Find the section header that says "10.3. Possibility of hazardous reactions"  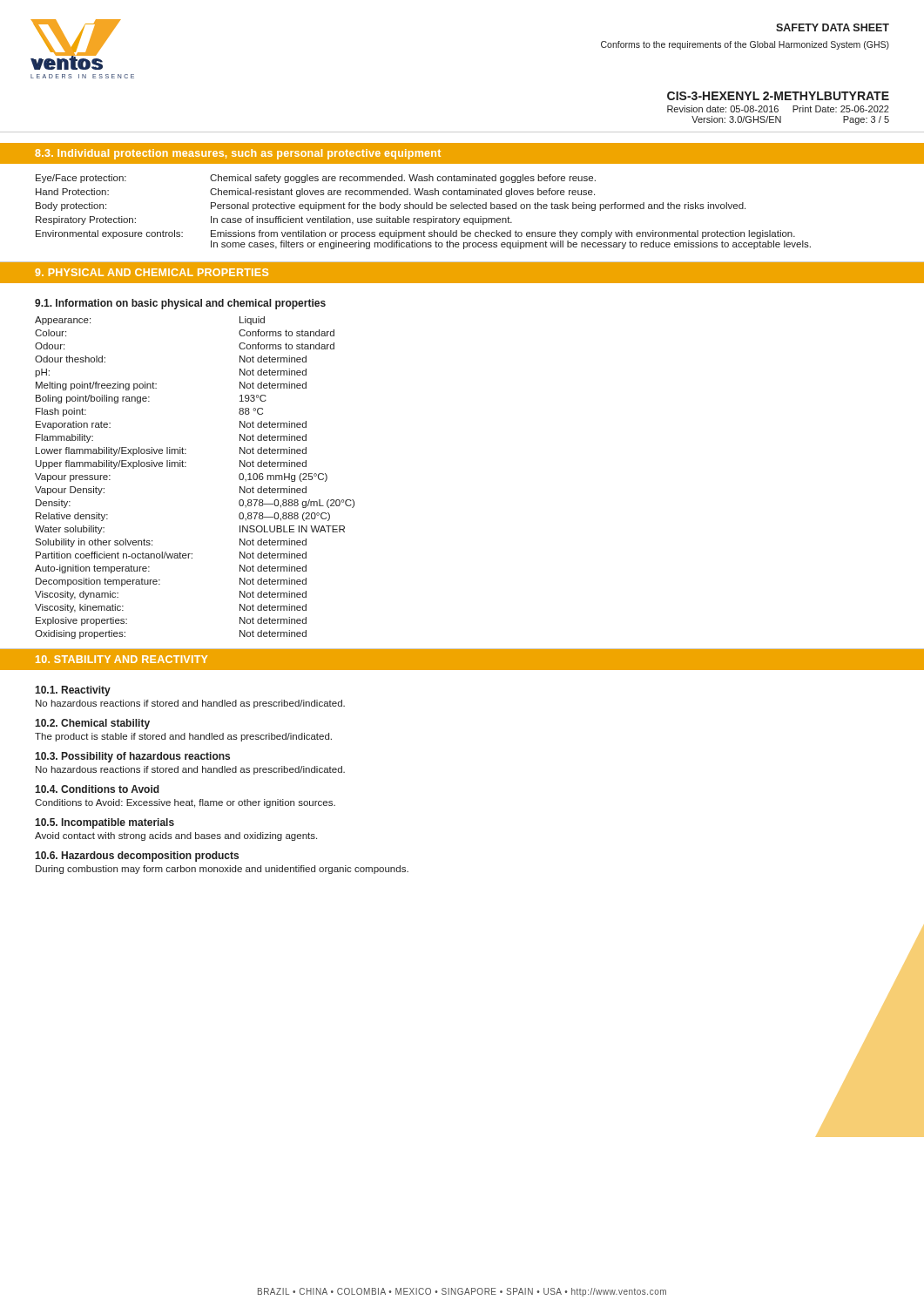pos(133,756)
